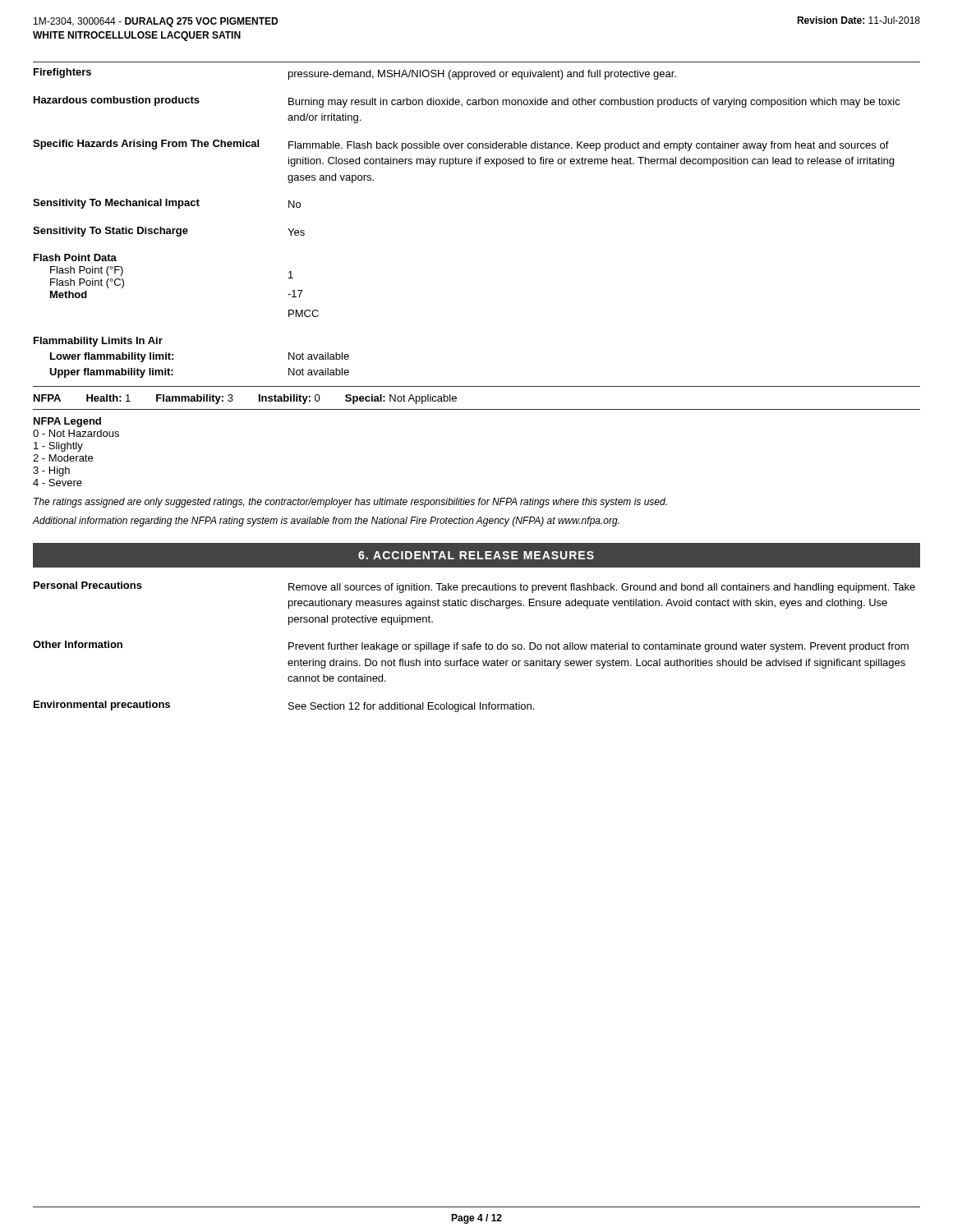Find the text block with the text "Environmental precautions See Section 12 for additional"
This screenshot has height=1232, width=953.
point(476,706)
